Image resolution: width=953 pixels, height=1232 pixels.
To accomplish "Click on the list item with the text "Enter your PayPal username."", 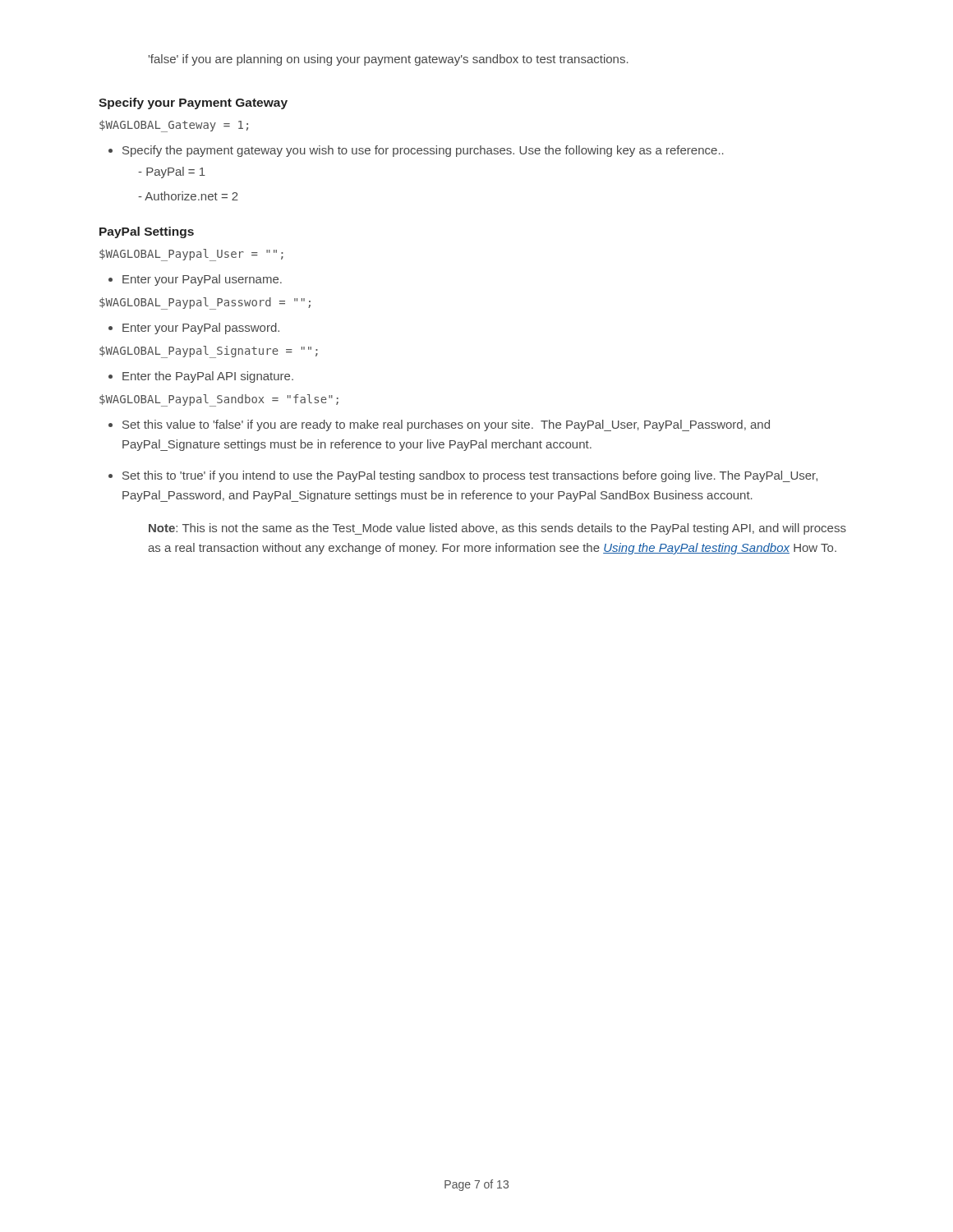I will pyautogui.click(x=202, y=280).
